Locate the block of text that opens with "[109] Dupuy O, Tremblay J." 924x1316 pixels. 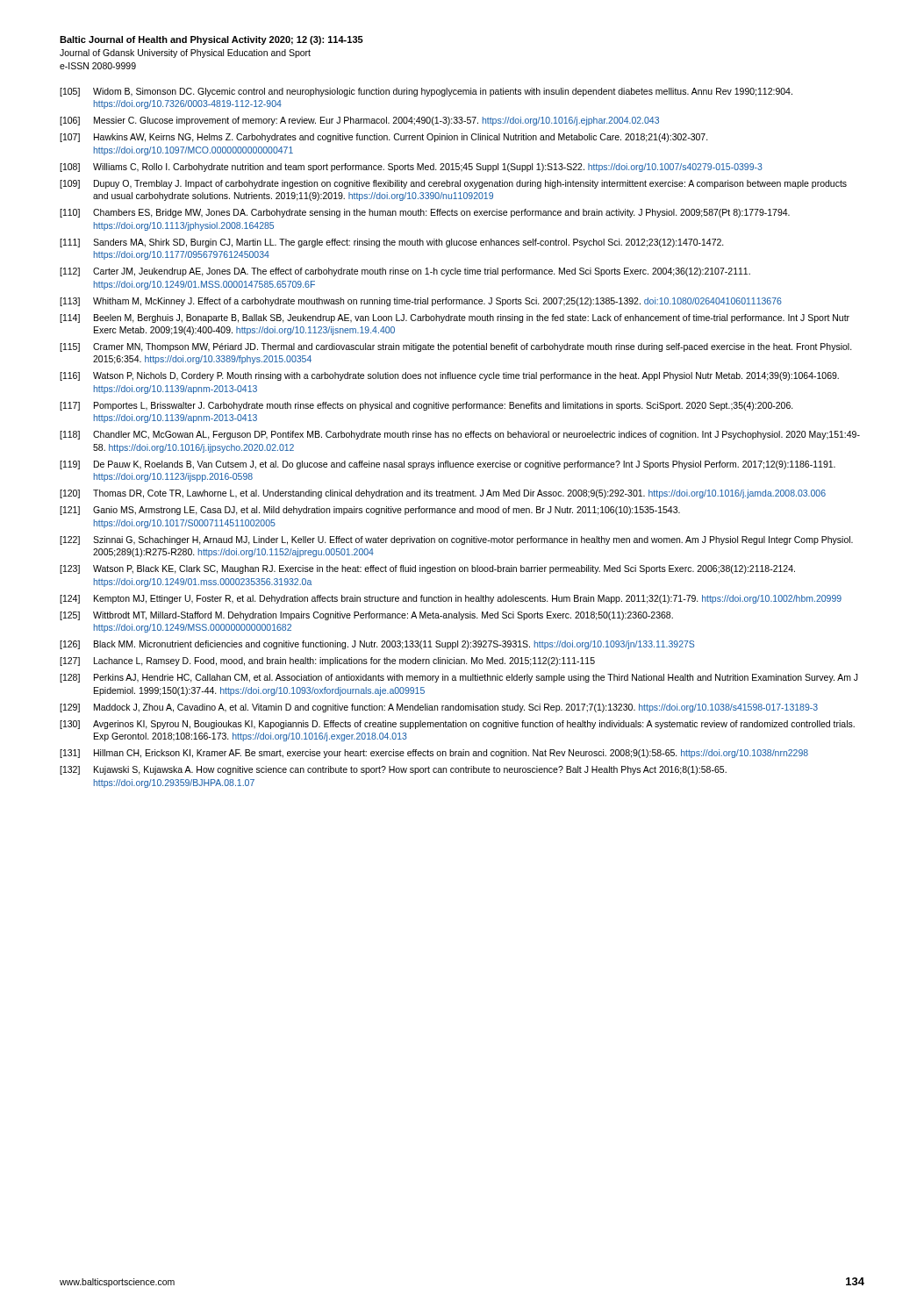click(x=462, y=190)
